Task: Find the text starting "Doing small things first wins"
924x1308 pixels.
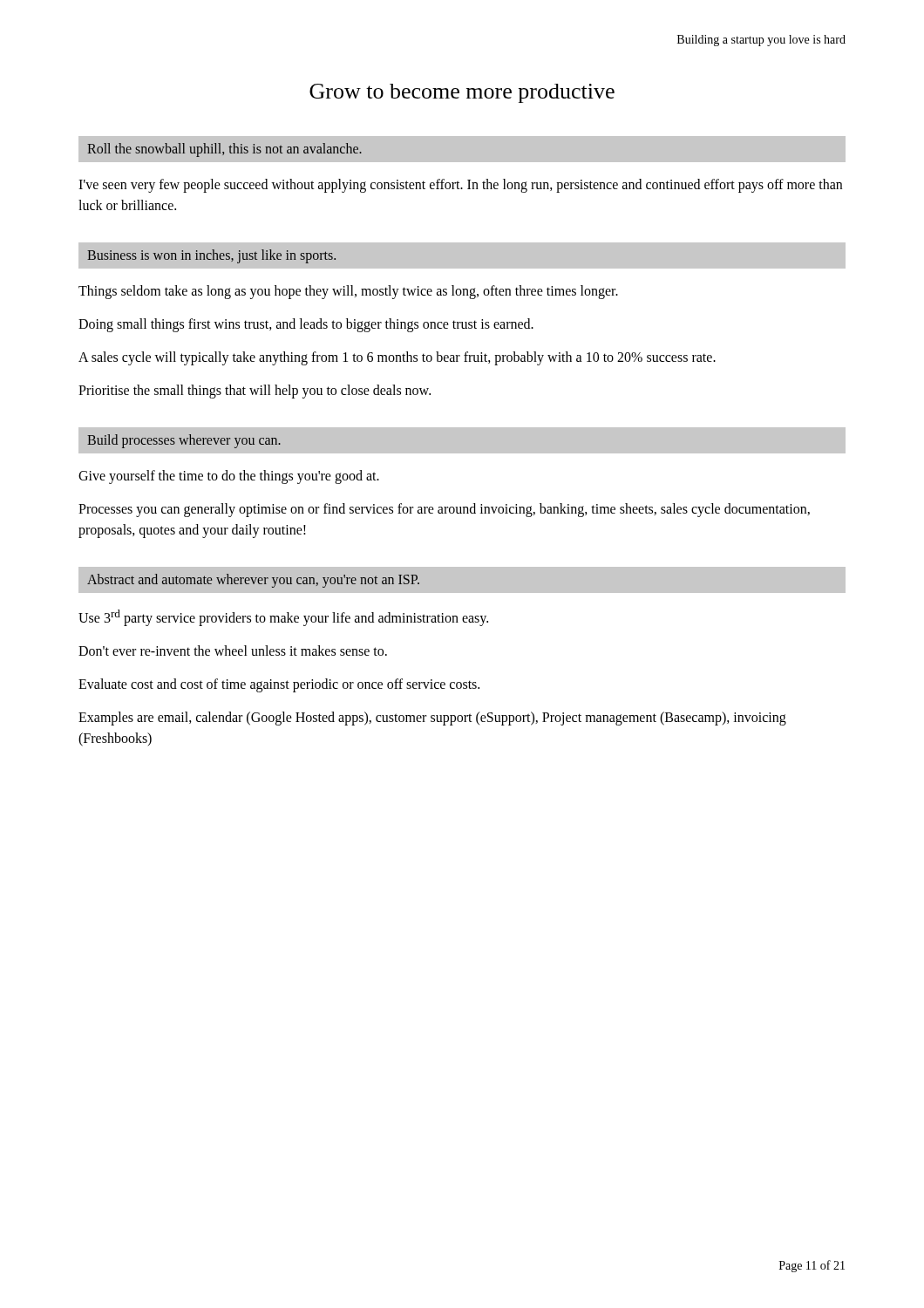Action: pos(306,324)
